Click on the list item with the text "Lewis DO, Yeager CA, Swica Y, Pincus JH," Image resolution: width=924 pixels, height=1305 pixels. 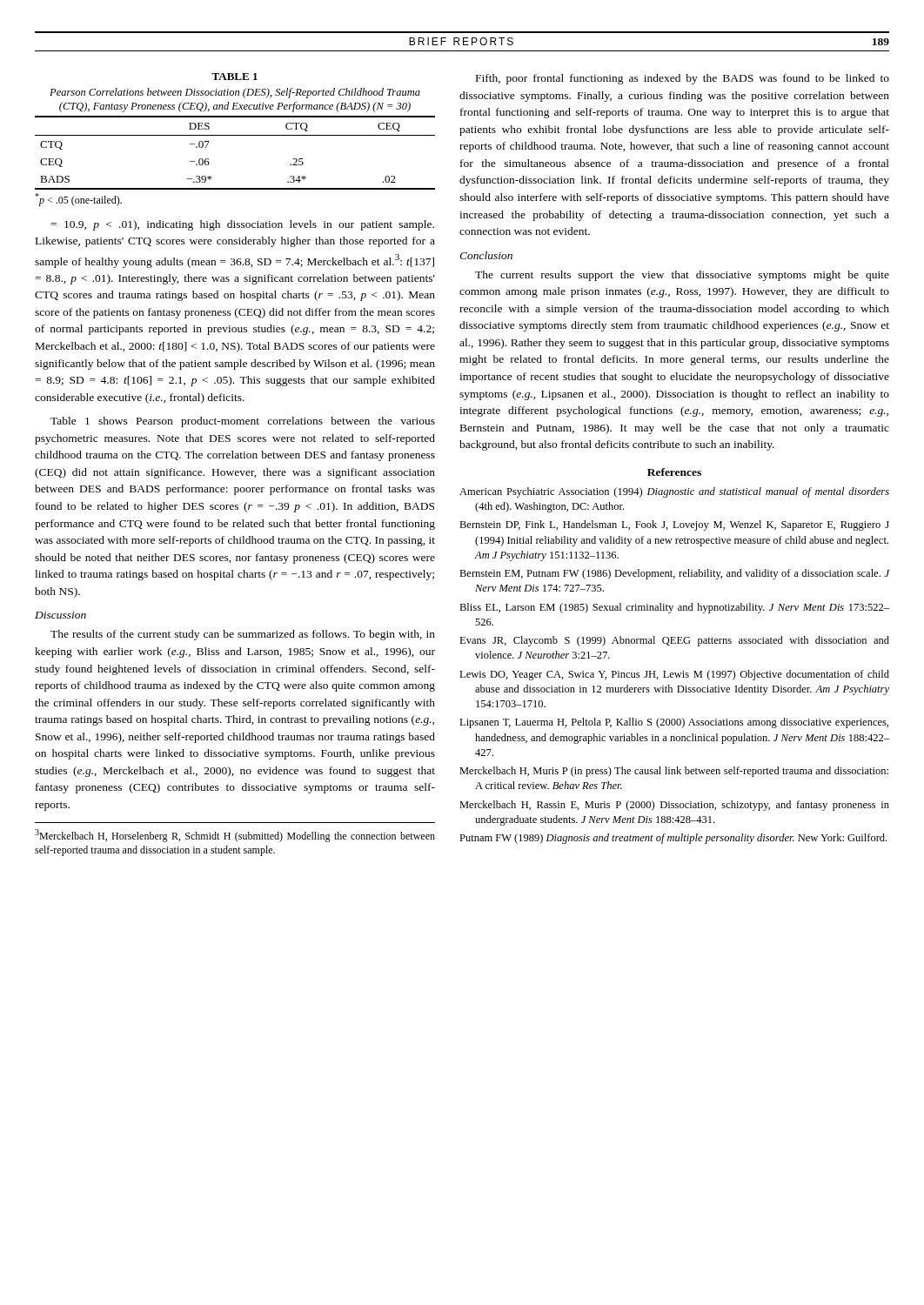(x=674, y=689)
